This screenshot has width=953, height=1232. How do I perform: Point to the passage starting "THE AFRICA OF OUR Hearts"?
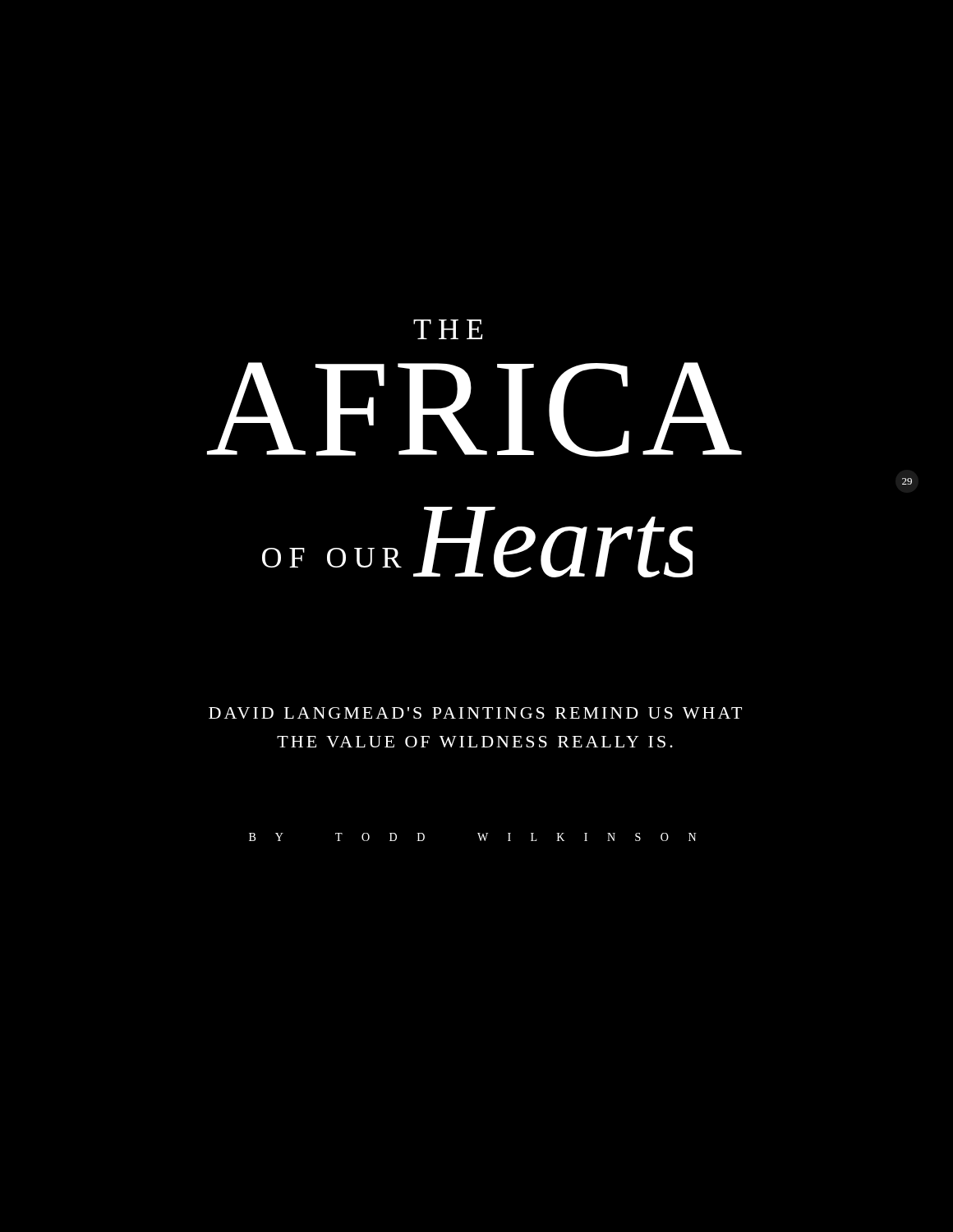pos(476,454)
